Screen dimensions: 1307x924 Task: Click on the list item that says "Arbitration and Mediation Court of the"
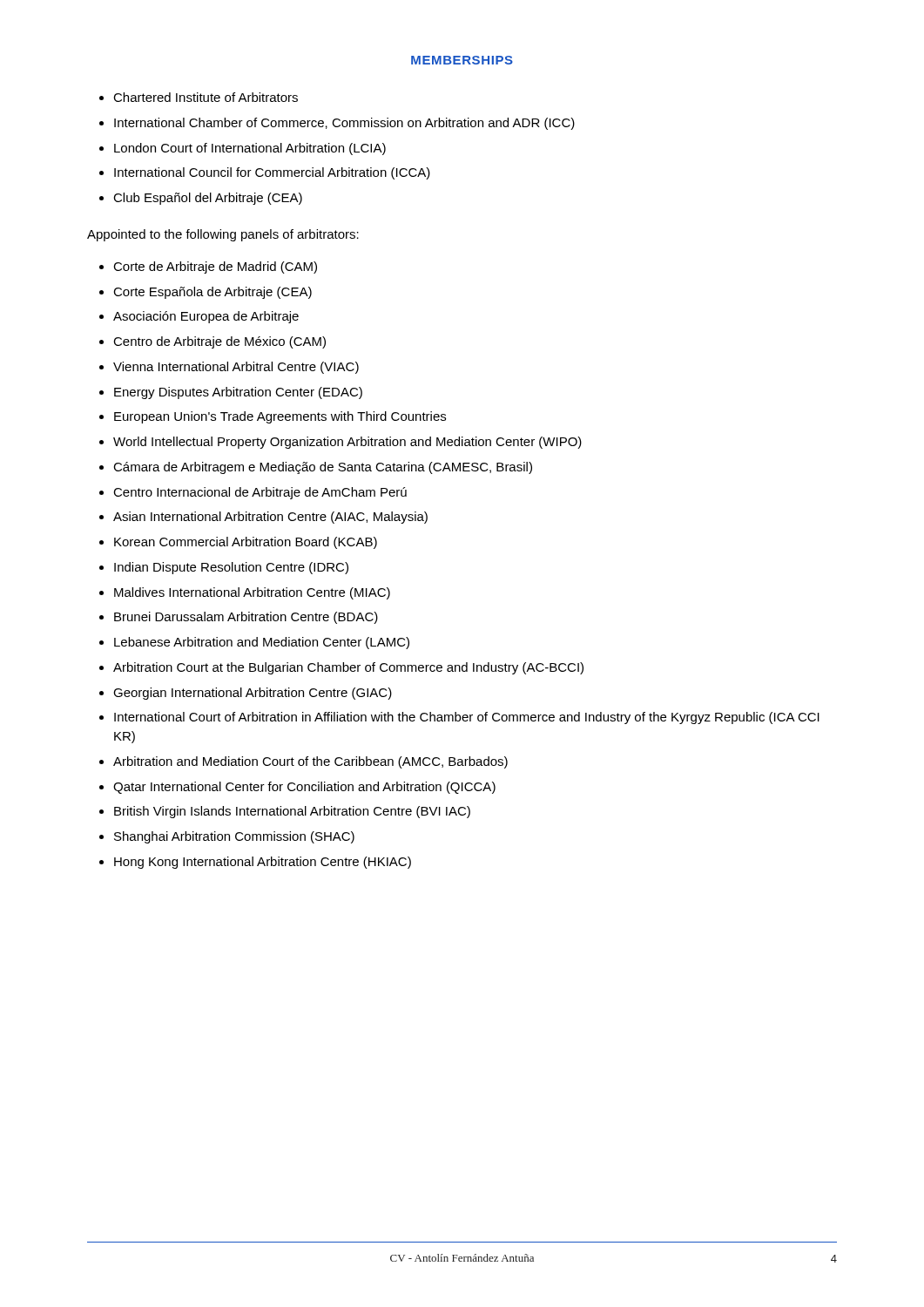pyautogui.click(x=311, y=761)
